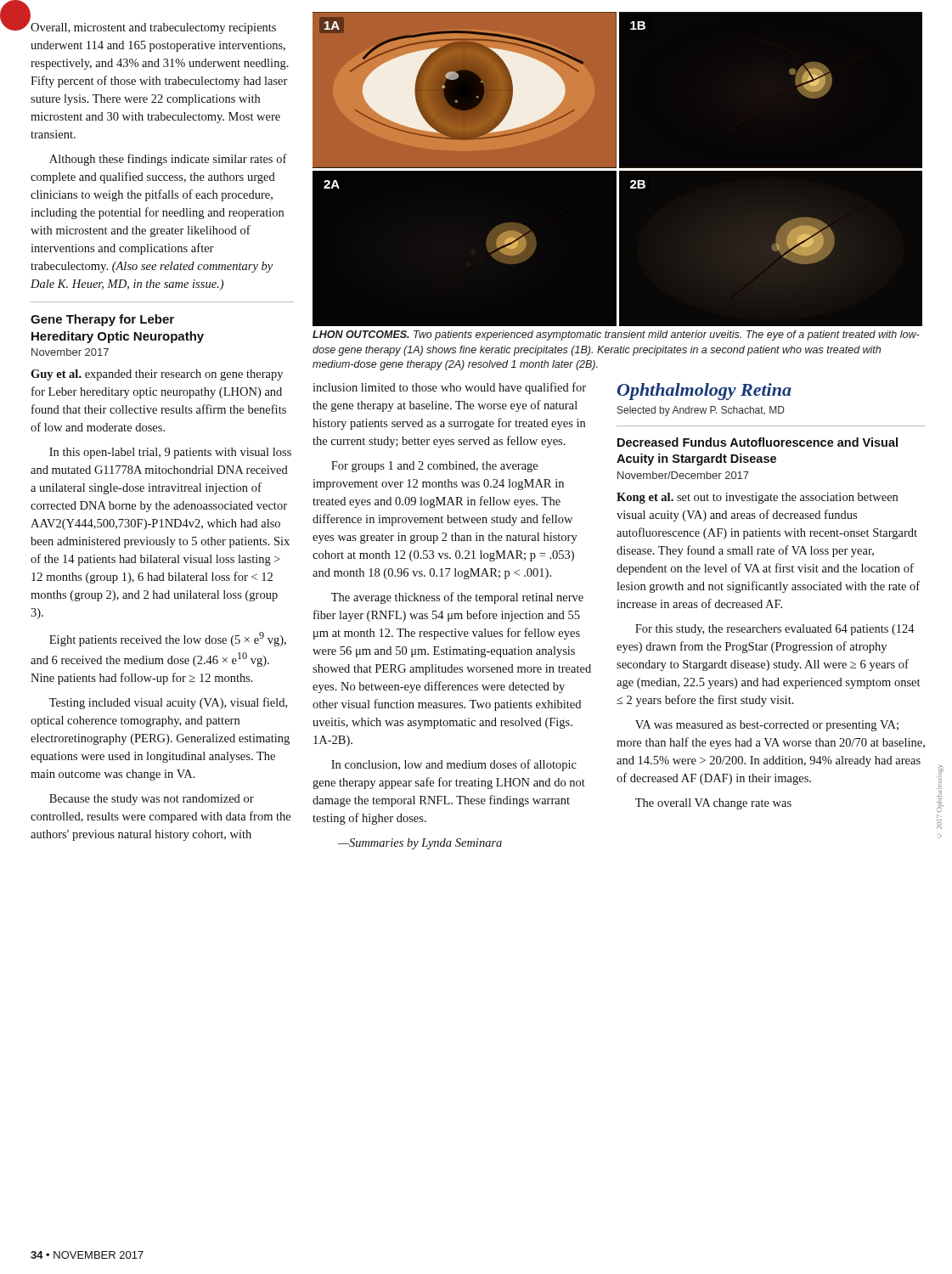Click on the text block that reads "Selected by Andrew"
The height and width of the screenshot is (1274, 952).
(701, 410)
